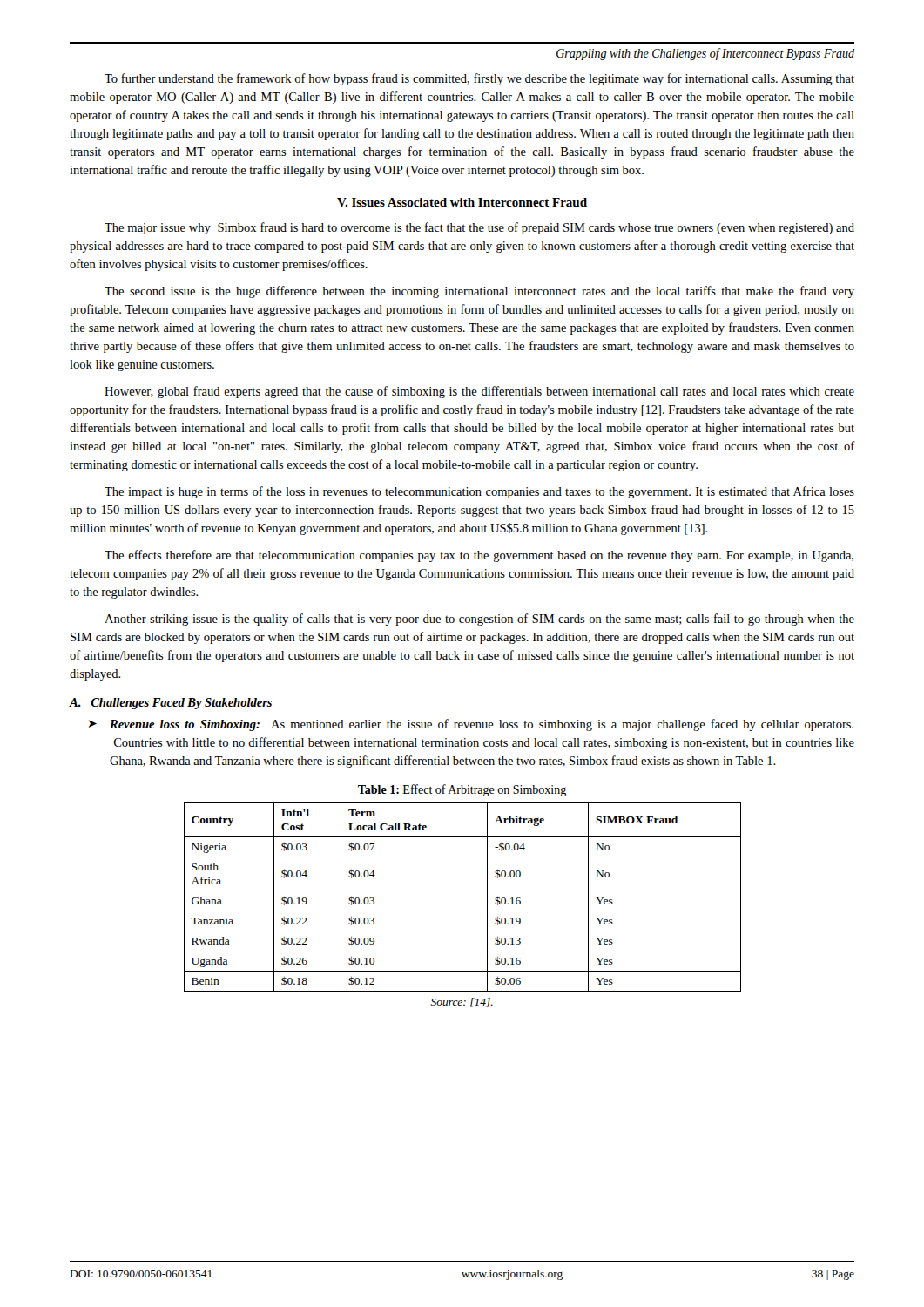This screenshot has width=924, height=1307.
Task: Select the table that reads "SIMBOX Fraud"
Action: pyautogui.click(x=462, y=897)
